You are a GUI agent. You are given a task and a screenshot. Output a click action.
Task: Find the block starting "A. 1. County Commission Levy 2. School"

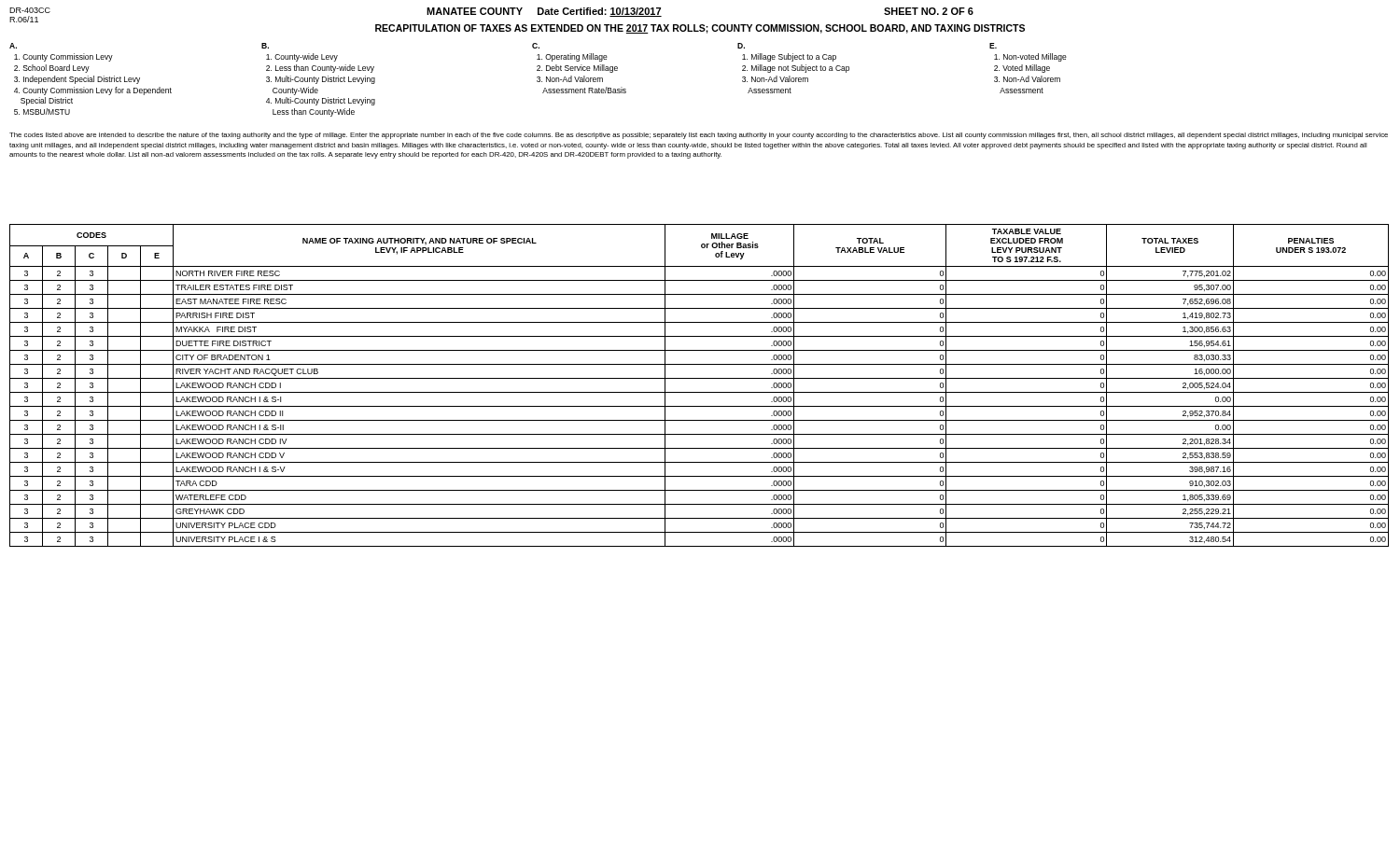tap(91, 79)
